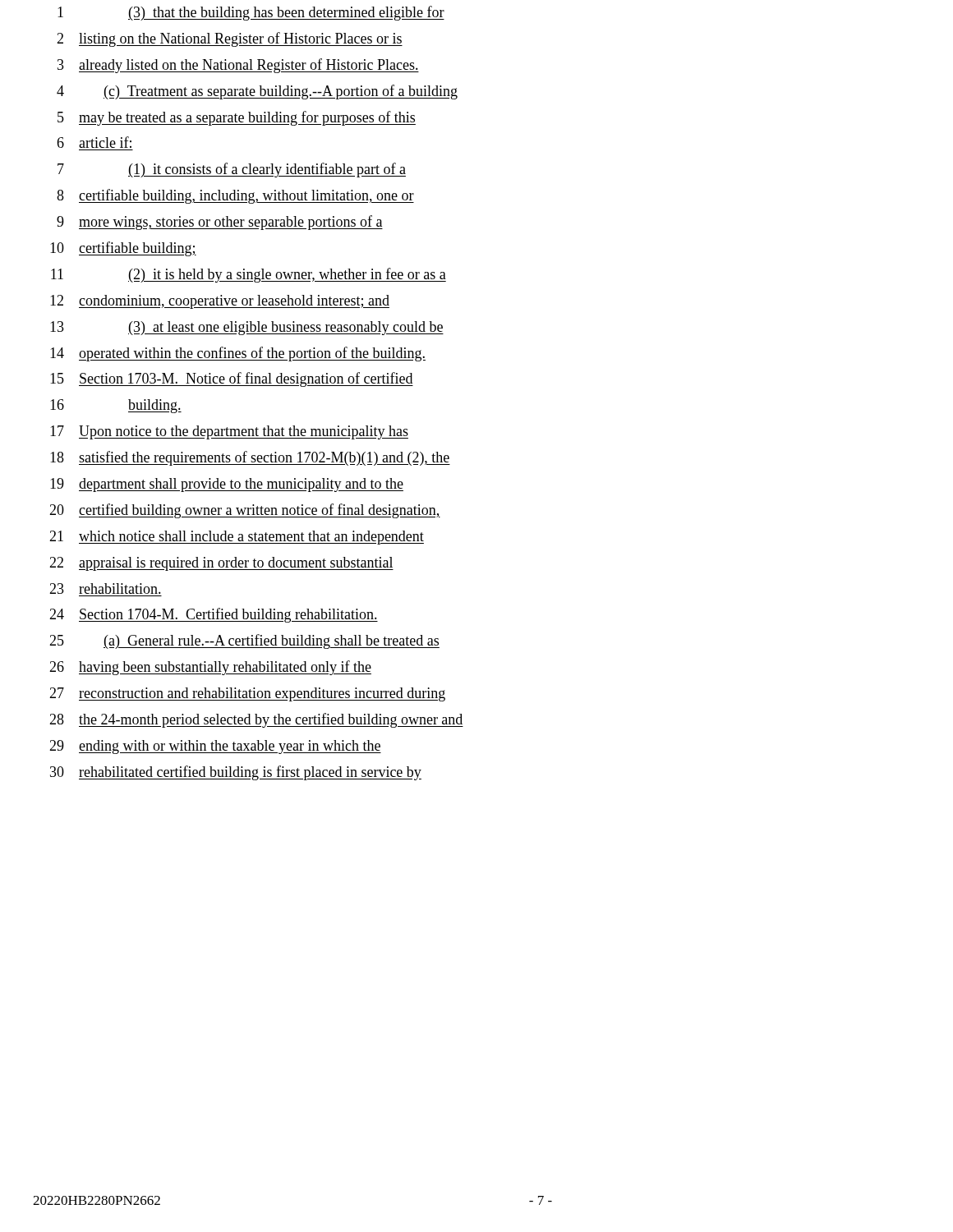Locate the block of text that opens with "21 which notice shall"
This screenshot has width=953, height=1232.
[x=237, y=538]
